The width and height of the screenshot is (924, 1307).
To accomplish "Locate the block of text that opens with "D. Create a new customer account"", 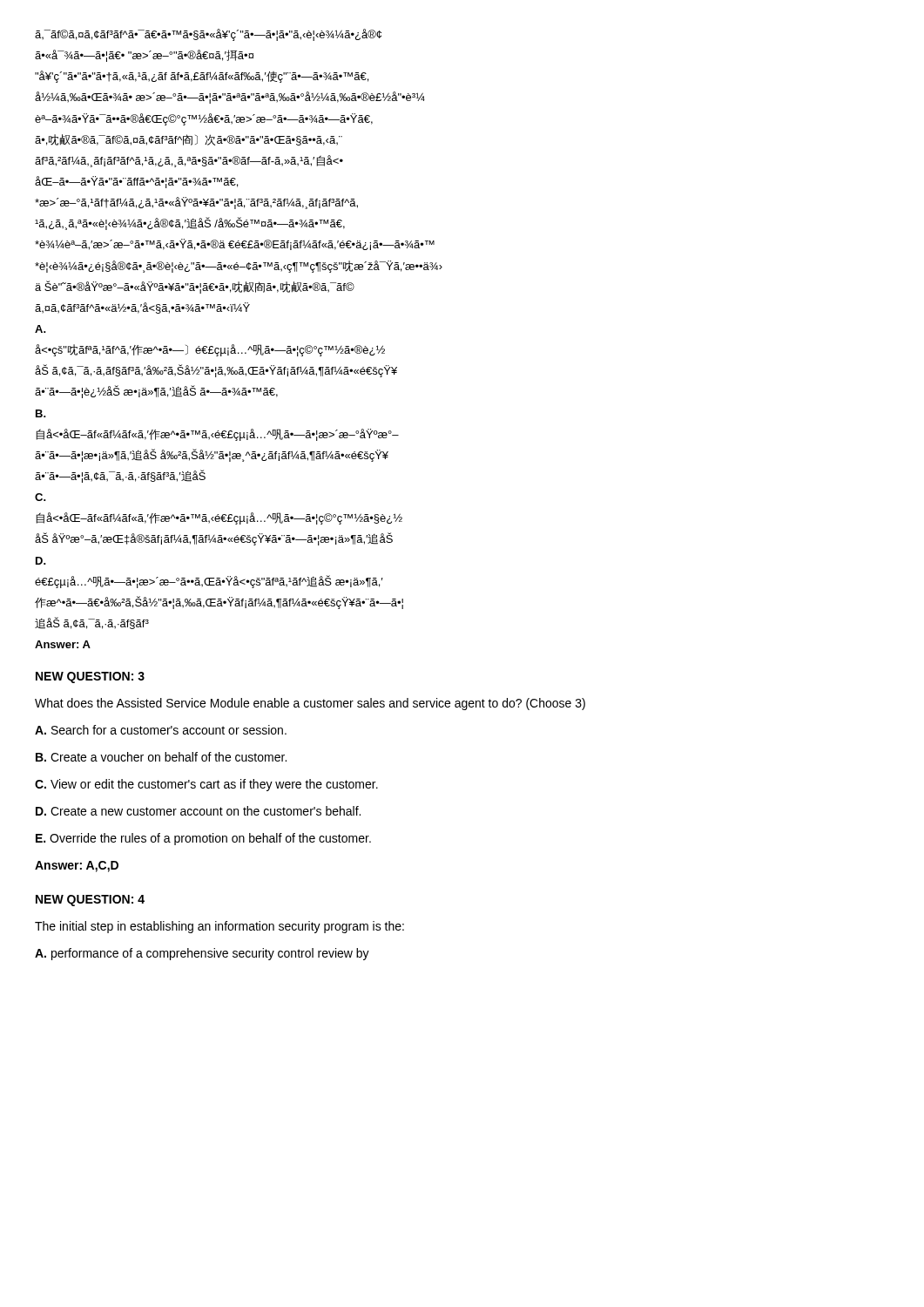I will point(198,811).
